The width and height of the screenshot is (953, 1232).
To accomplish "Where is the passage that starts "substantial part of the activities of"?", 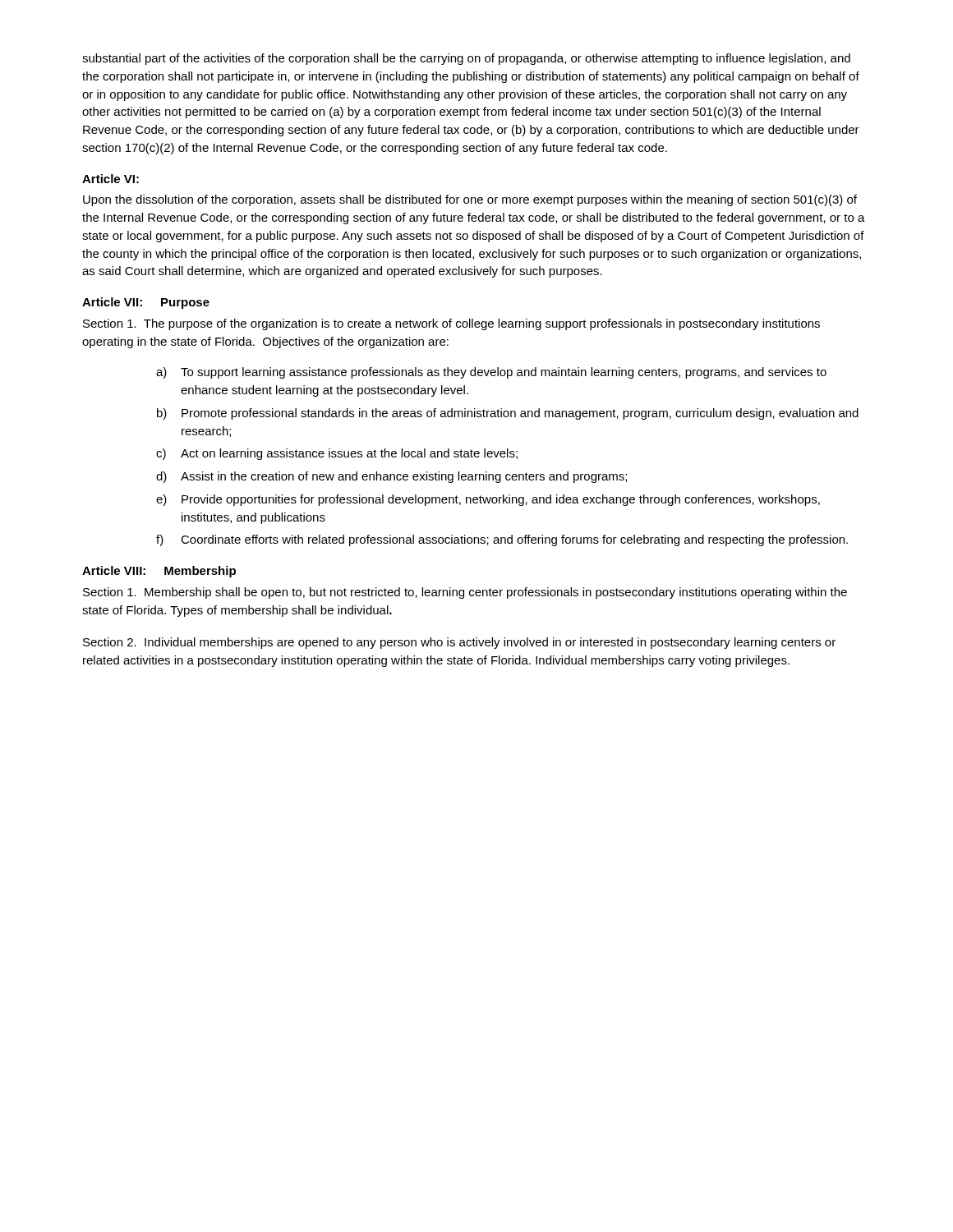I will (x=476, y=103).
